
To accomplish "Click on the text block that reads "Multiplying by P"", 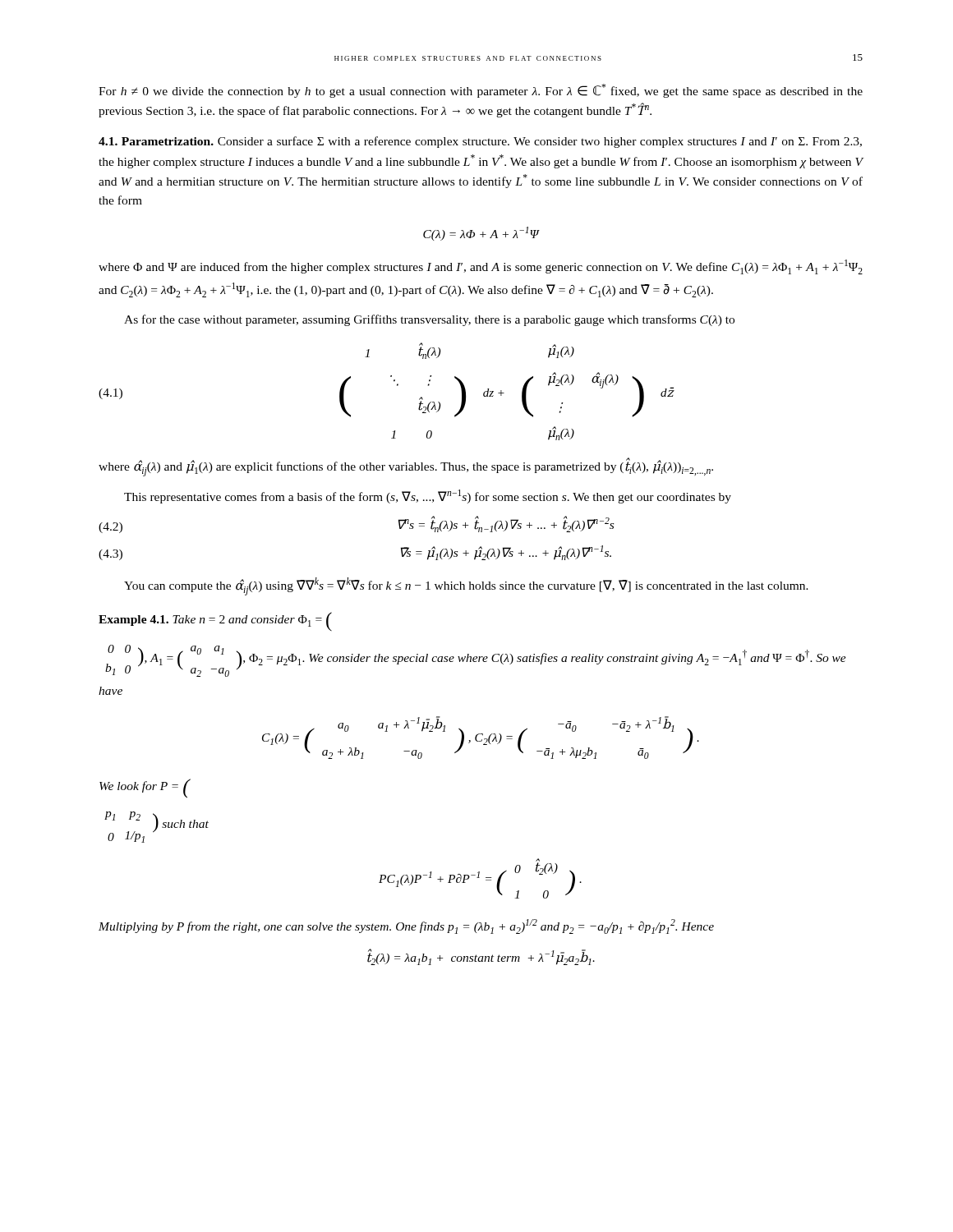I will [x=481, y=927].
